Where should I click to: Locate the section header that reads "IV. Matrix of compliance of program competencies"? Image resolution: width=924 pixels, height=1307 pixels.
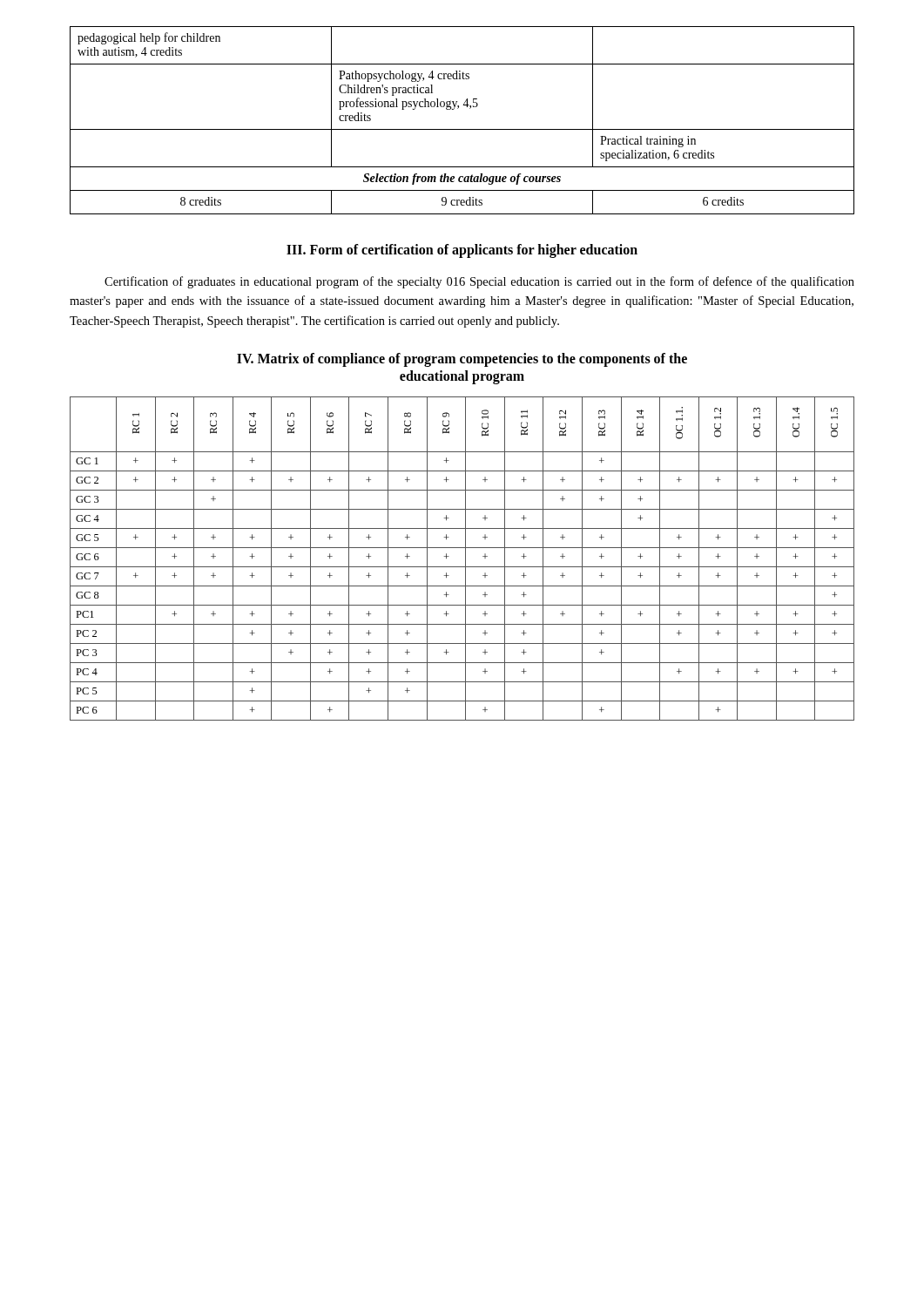coord(462,359)
